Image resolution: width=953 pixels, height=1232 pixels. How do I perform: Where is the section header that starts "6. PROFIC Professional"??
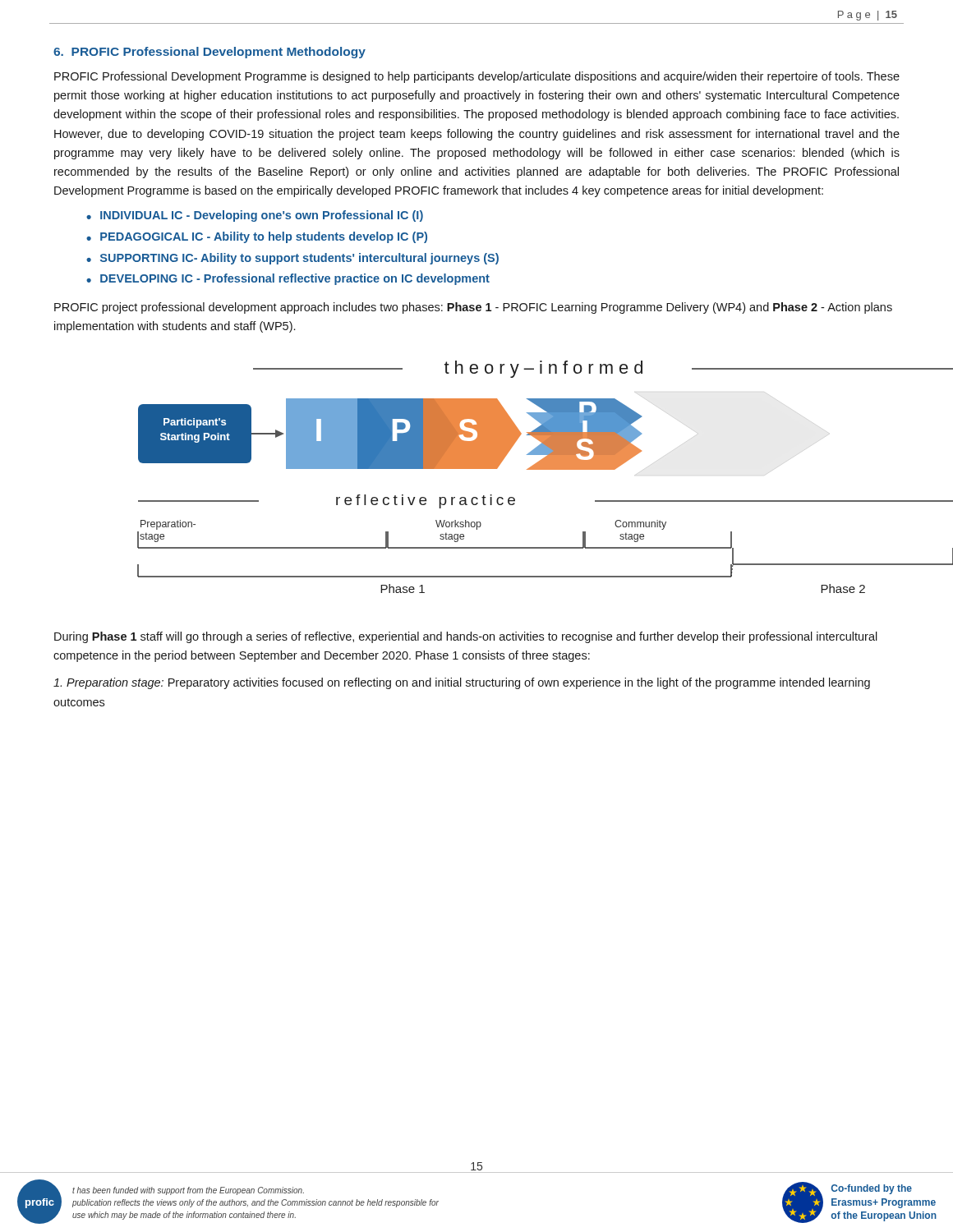(209, 52)
